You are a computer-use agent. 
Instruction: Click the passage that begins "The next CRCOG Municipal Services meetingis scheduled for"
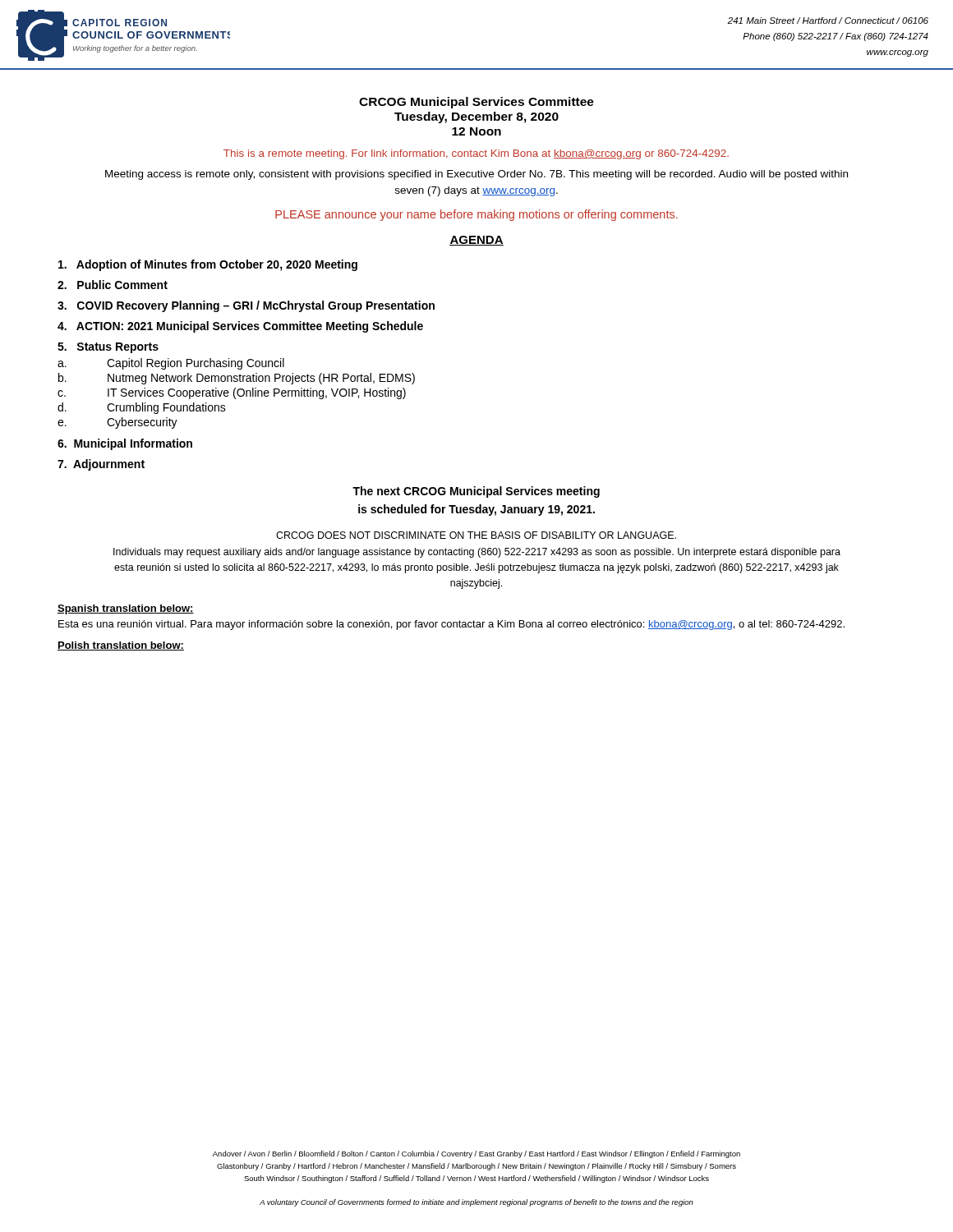[476, 500]
